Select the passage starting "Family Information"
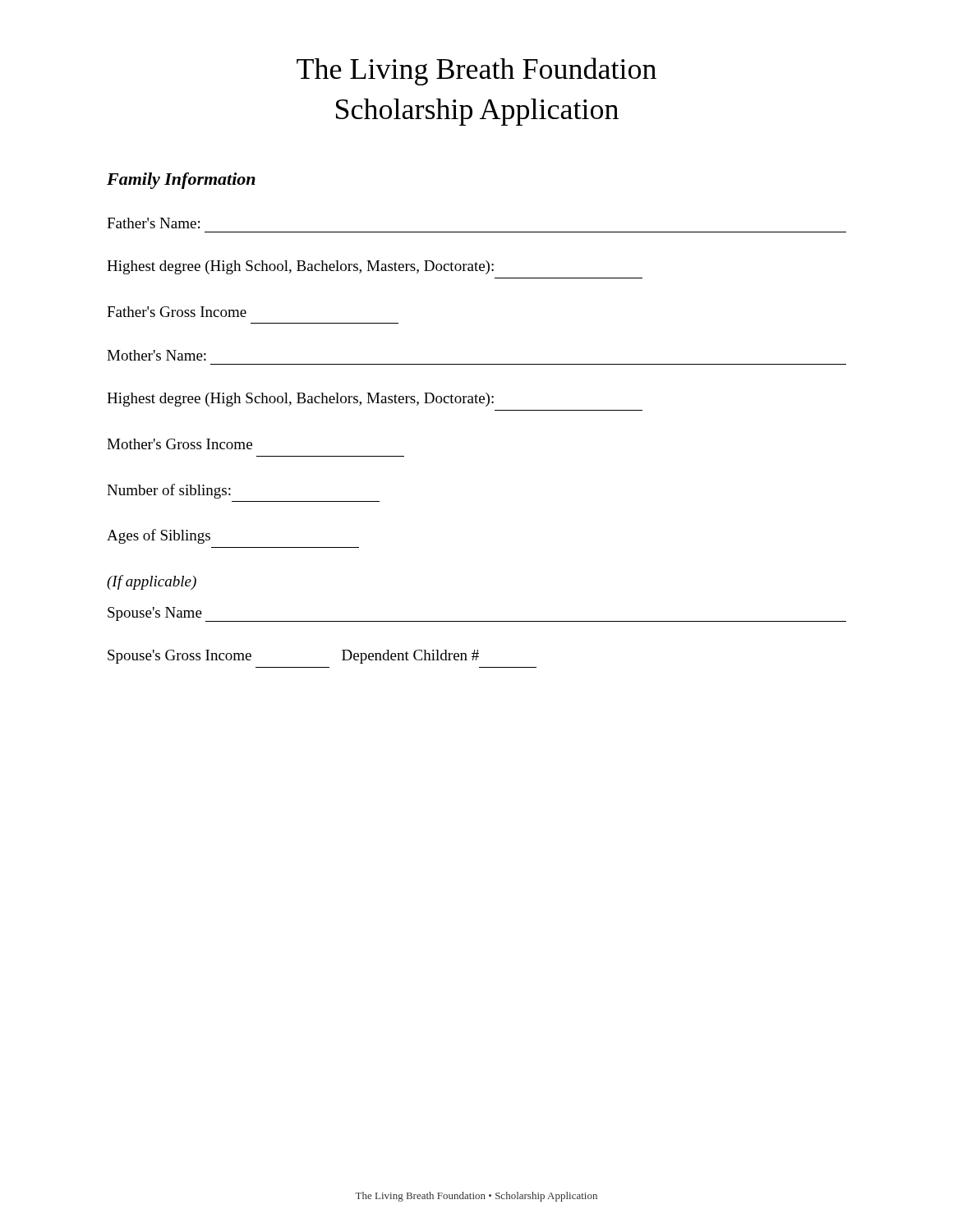Viewport: 953px width, 1232px height. click(x=181, y=179)
